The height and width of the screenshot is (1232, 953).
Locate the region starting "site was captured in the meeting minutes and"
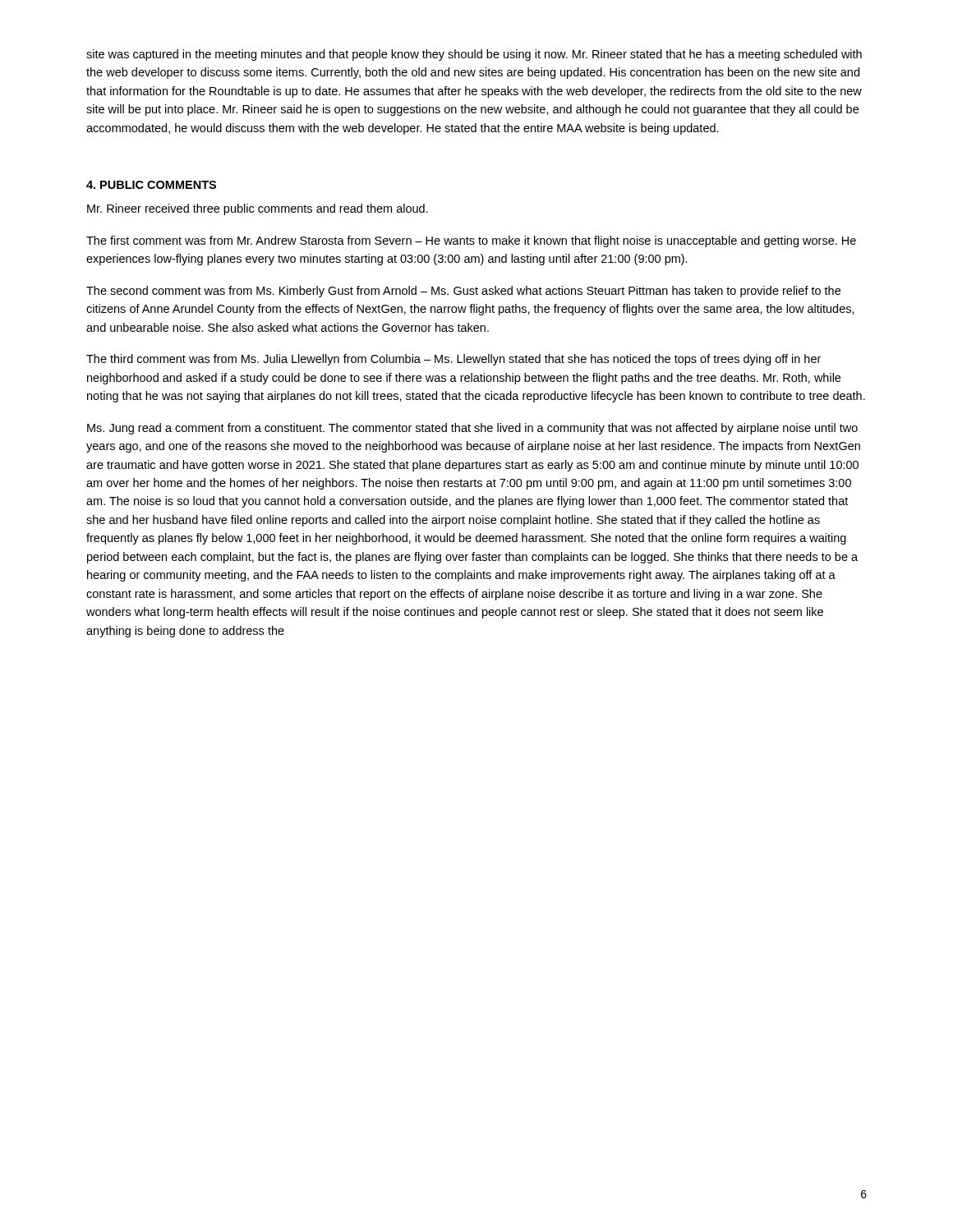click(x=474, y=91)
